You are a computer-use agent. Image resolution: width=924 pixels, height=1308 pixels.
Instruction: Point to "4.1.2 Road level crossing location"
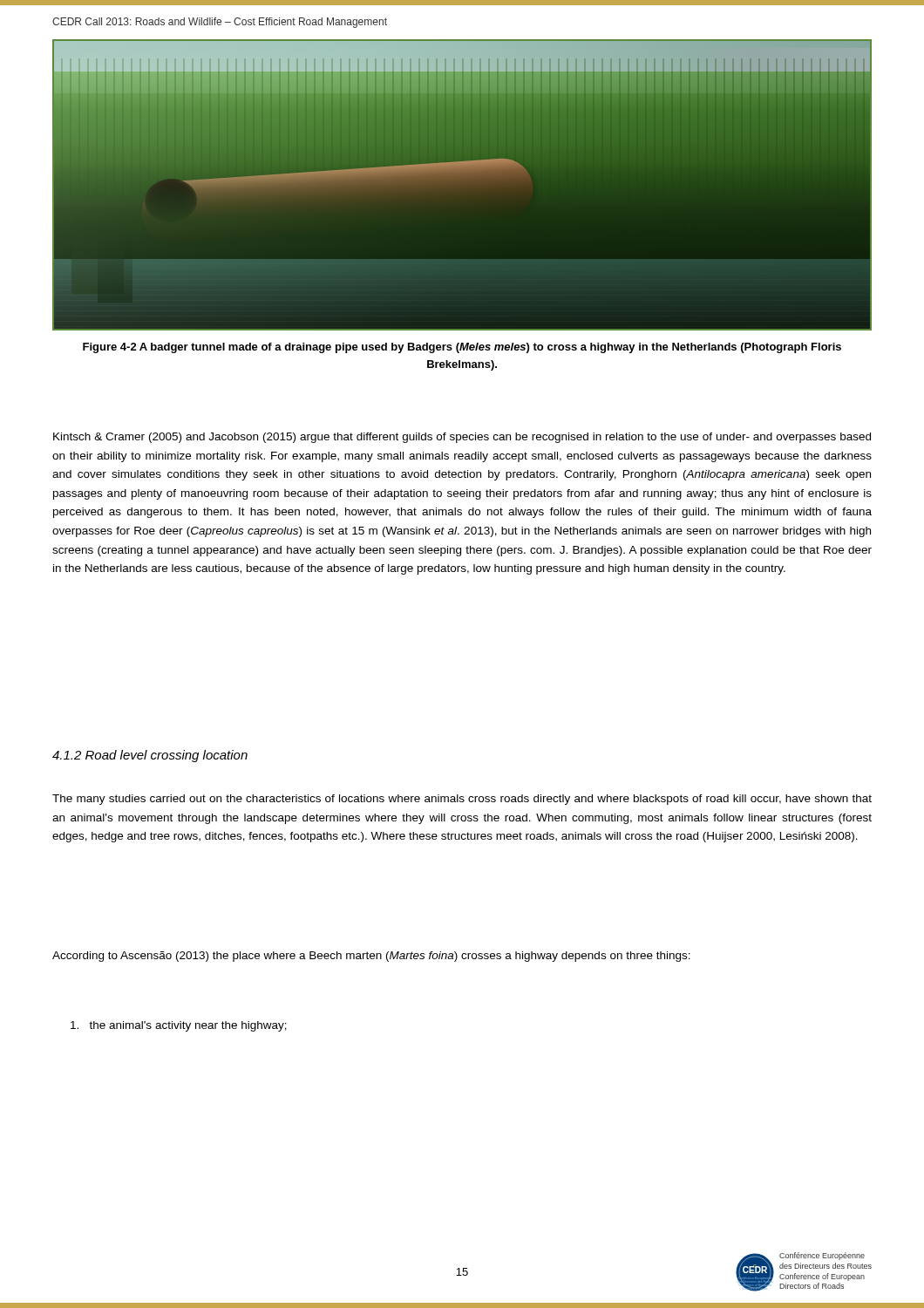pos(150,755)
